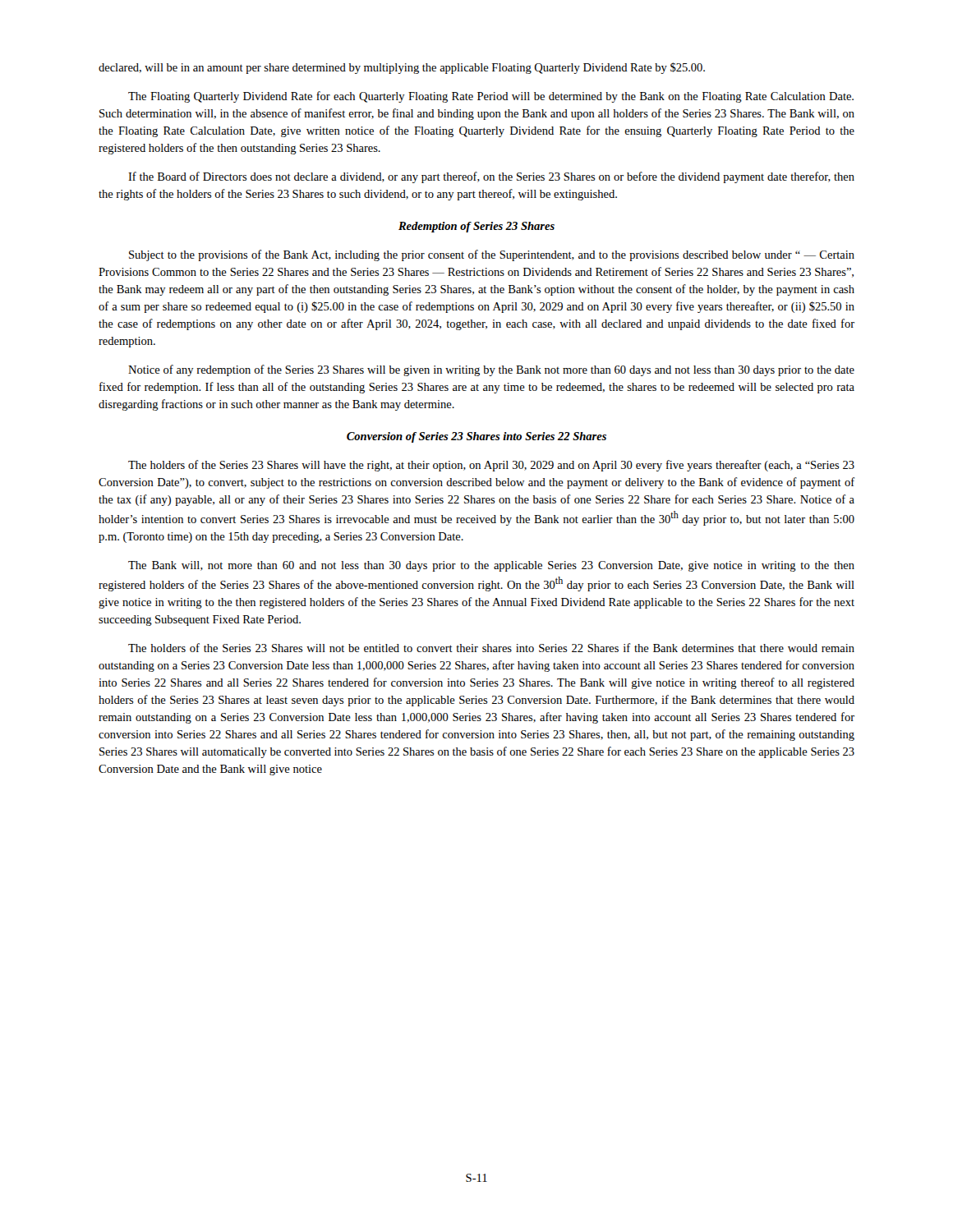Click the passage that begins "Notice of any redemption of the"
The width and height of the screenshot is (953, 1232).
pos(476,387)
